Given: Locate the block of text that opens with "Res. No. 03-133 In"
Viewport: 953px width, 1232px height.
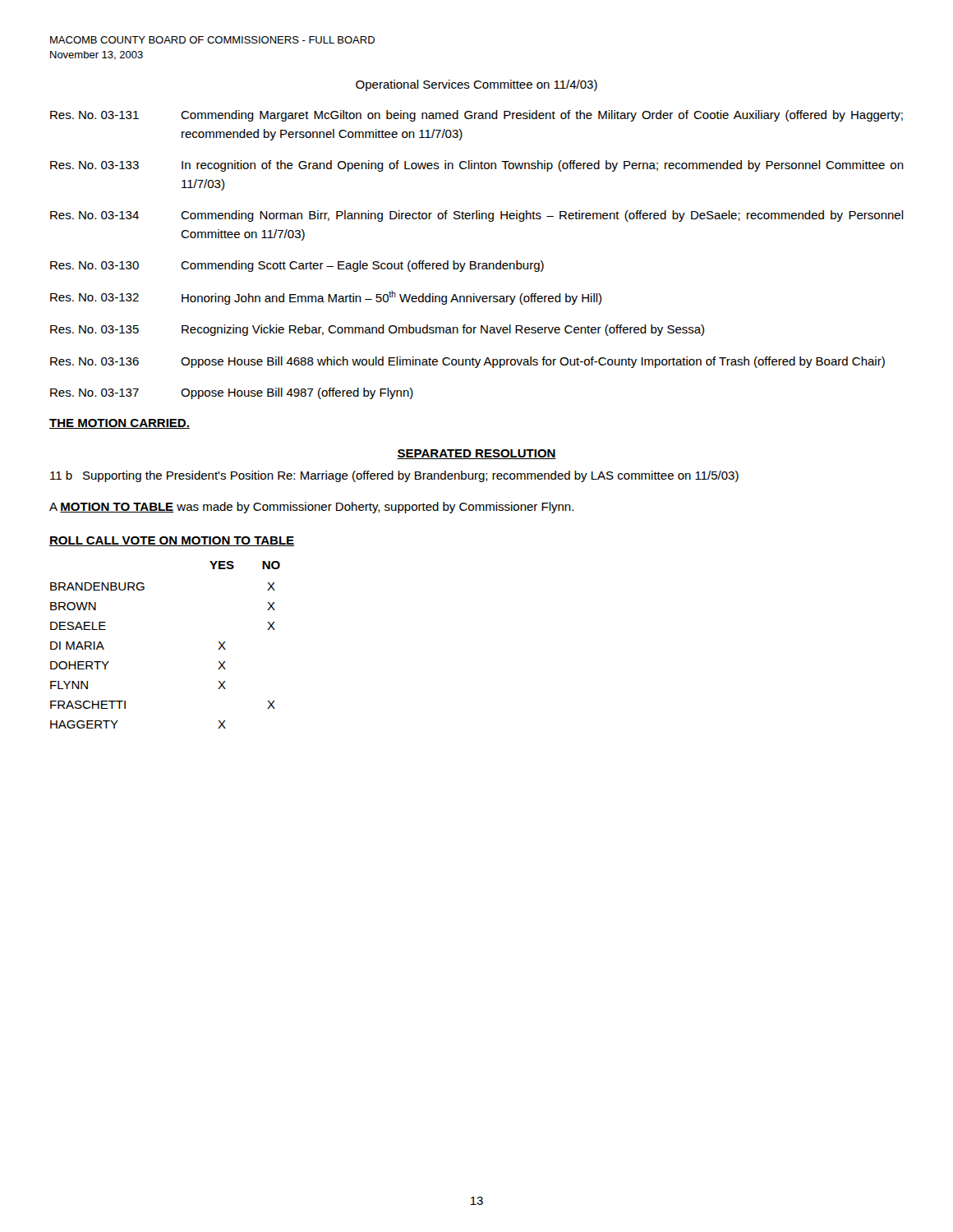Looking at the screenshot, I should pos(476,175).
